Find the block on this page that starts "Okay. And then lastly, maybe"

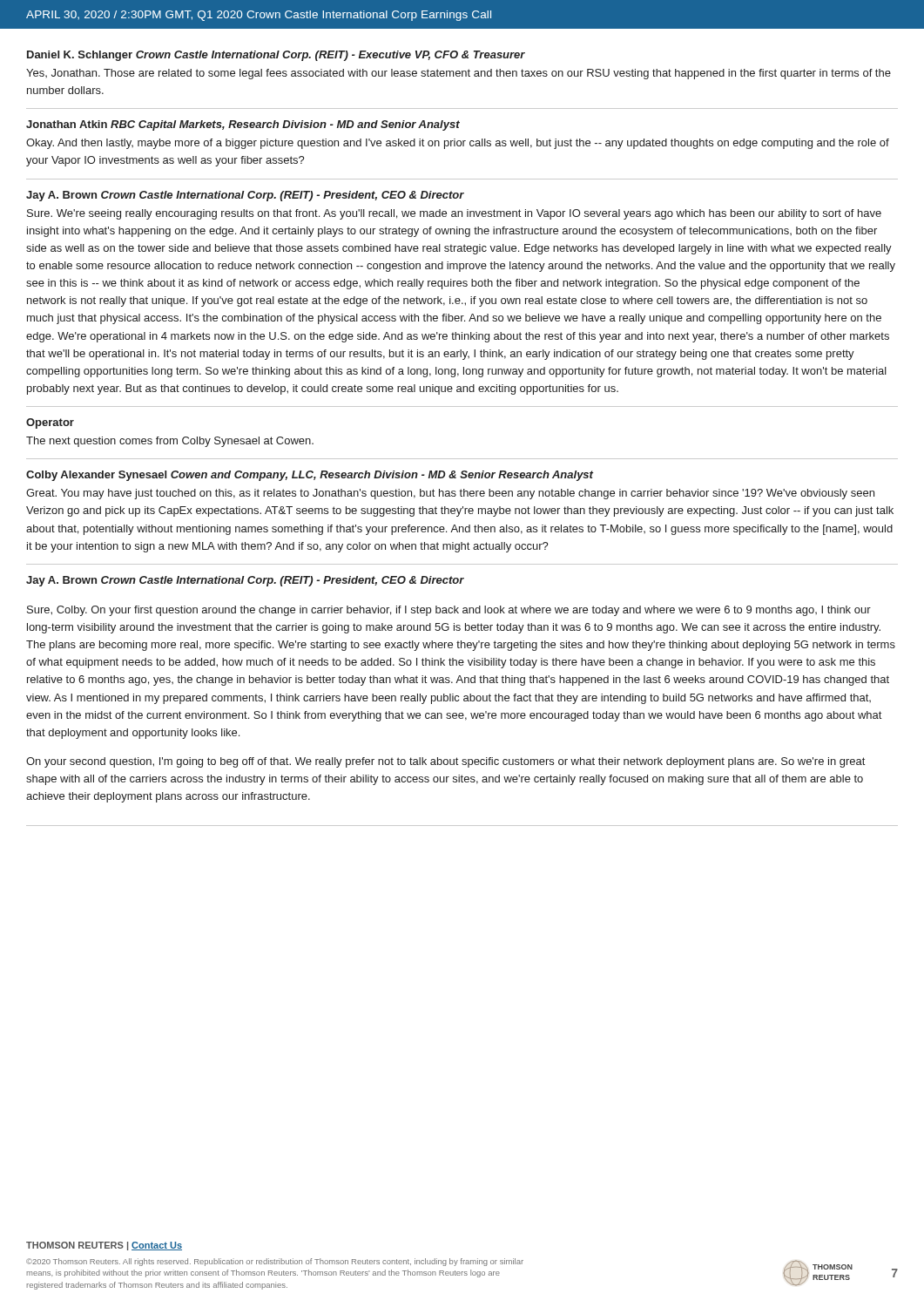coord(457,151)
